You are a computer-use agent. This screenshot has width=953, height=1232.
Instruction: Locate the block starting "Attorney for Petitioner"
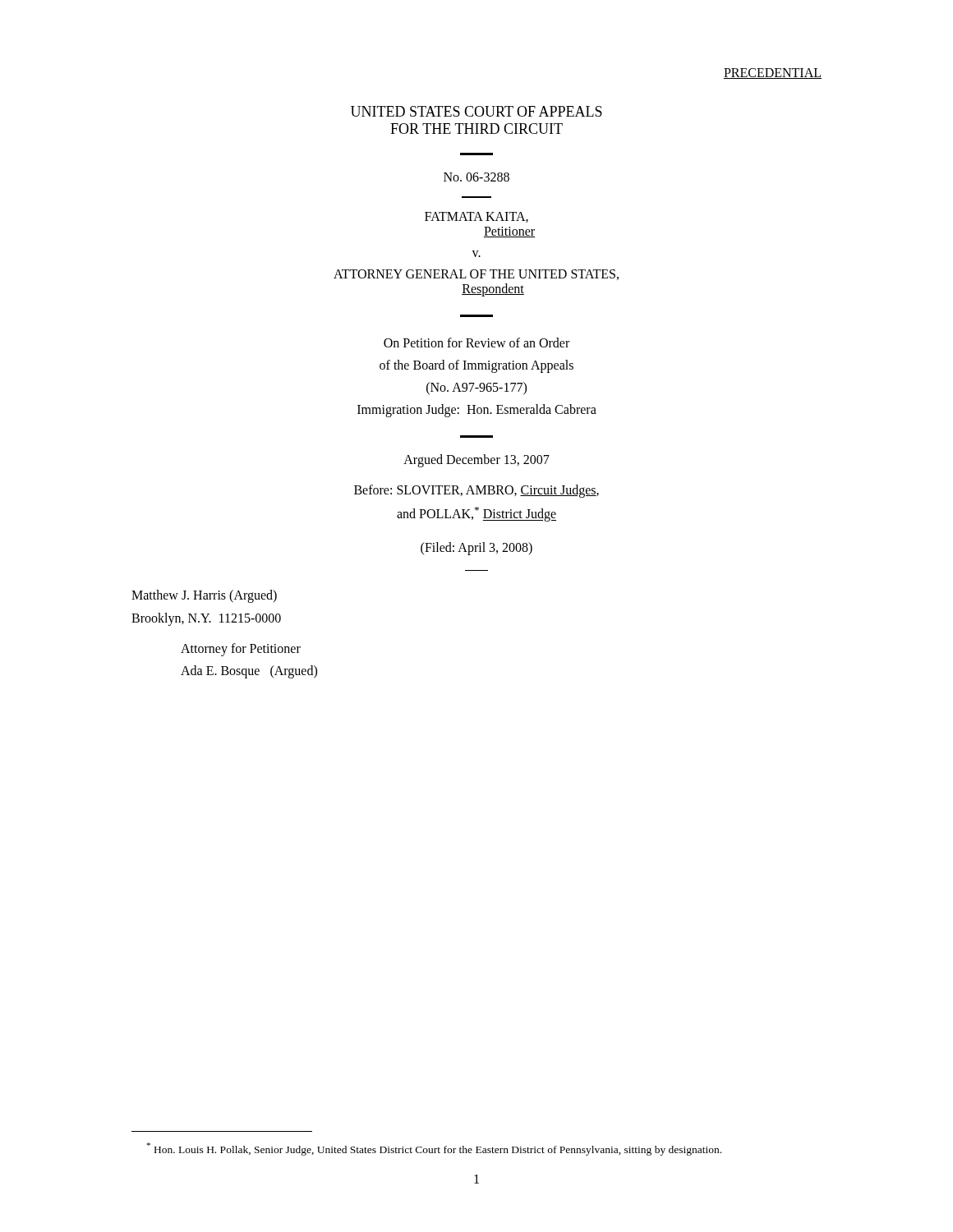pos(249,659)
